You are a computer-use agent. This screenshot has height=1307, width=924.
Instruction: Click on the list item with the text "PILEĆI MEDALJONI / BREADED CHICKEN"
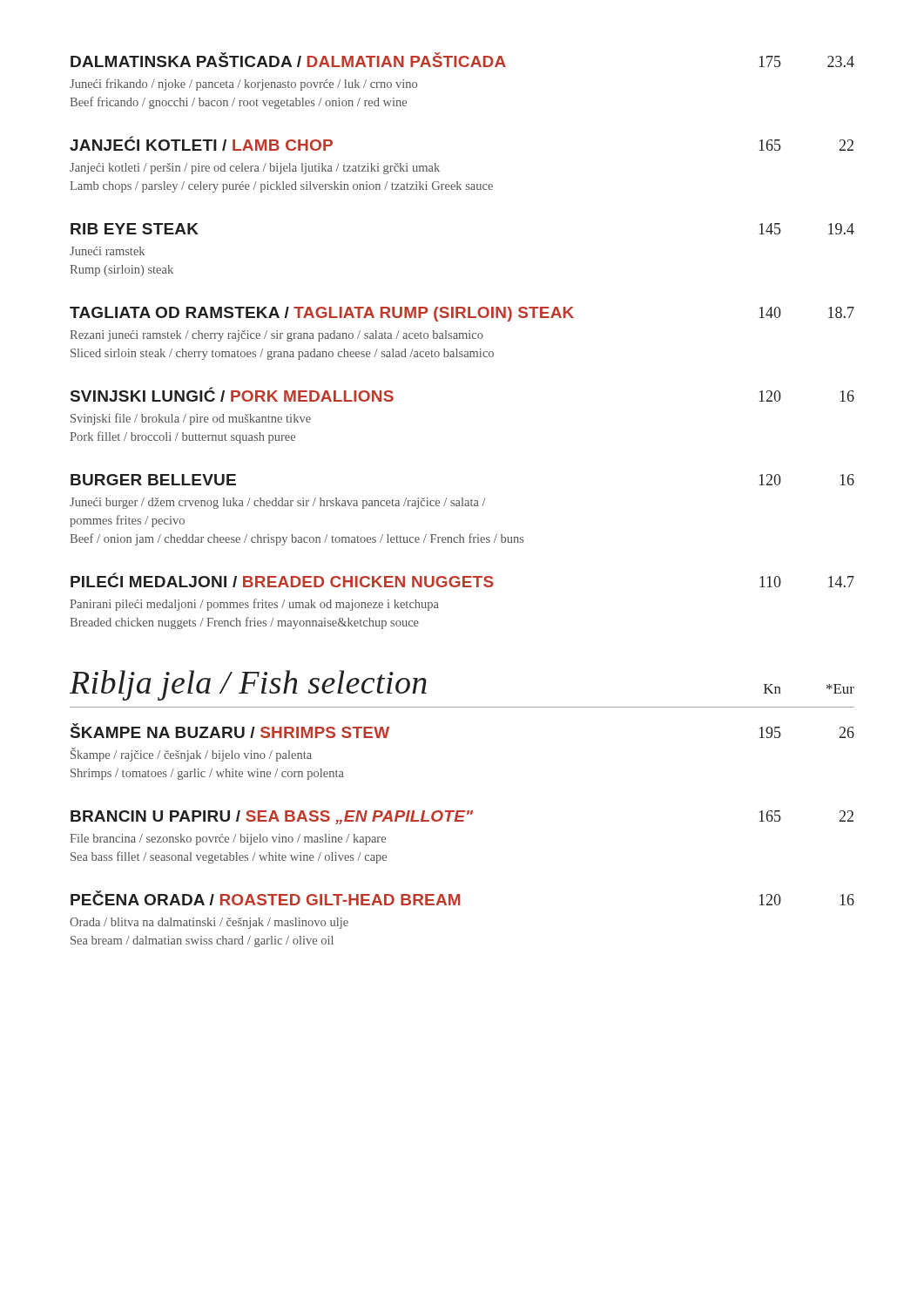pyautogui.click(x=462, y=580)
